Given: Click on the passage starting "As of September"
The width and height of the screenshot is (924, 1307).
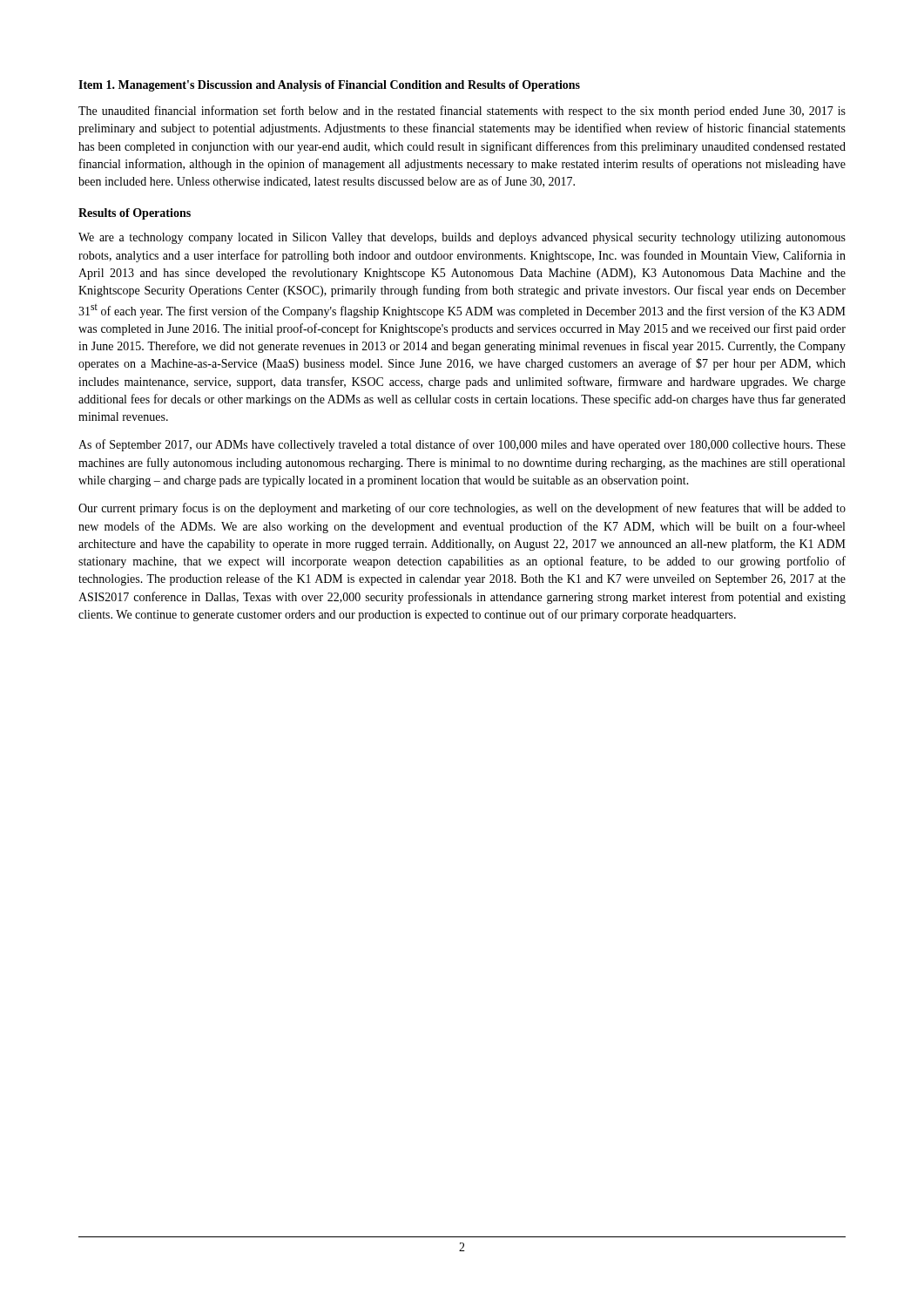Looking at the screenshot, I should [x=462, y=463].
